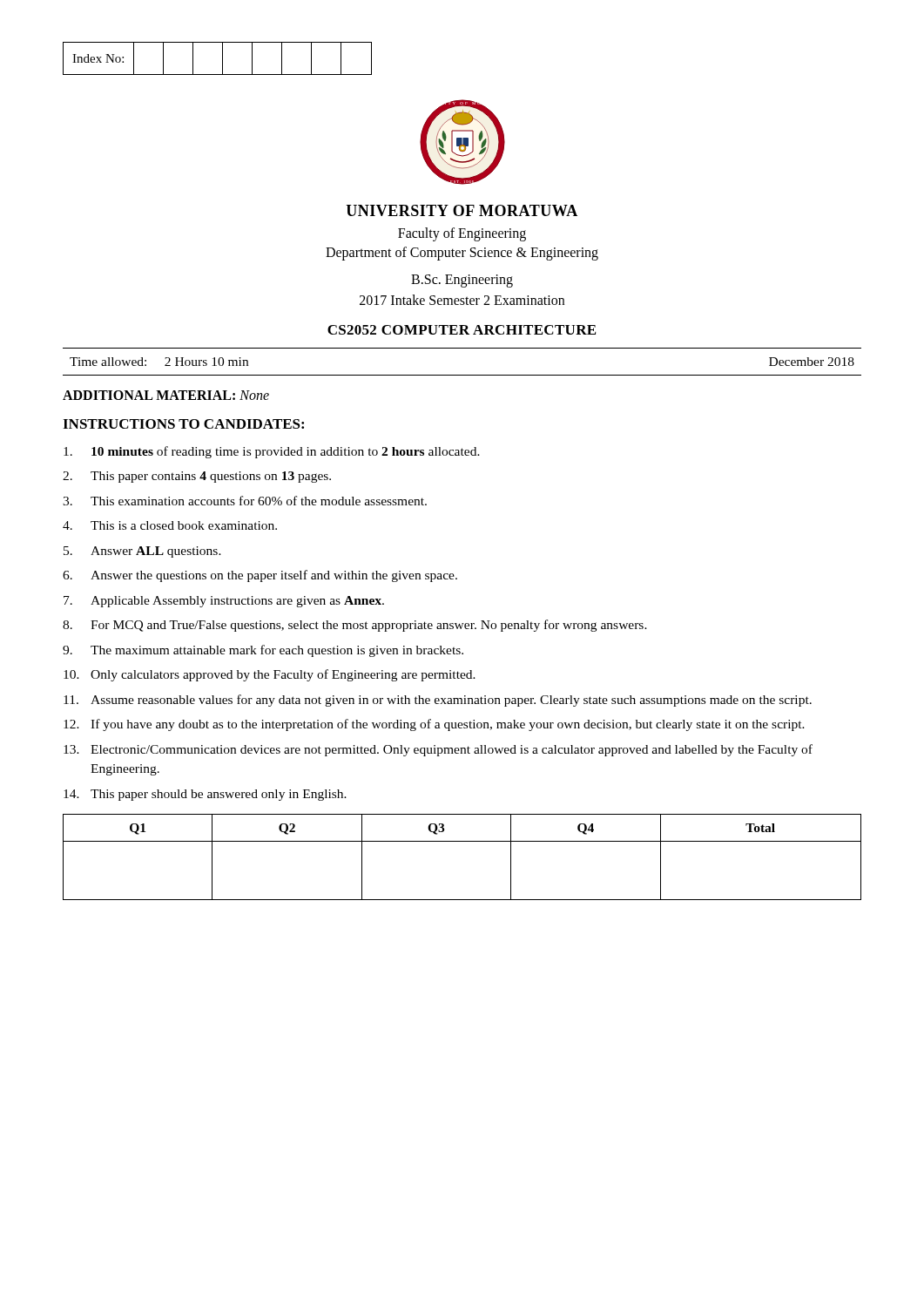Screen dimensions: 1307x924
Task: Find the list item that reads "13. Electronic/Communication devices"
Action: coord(462,759)
